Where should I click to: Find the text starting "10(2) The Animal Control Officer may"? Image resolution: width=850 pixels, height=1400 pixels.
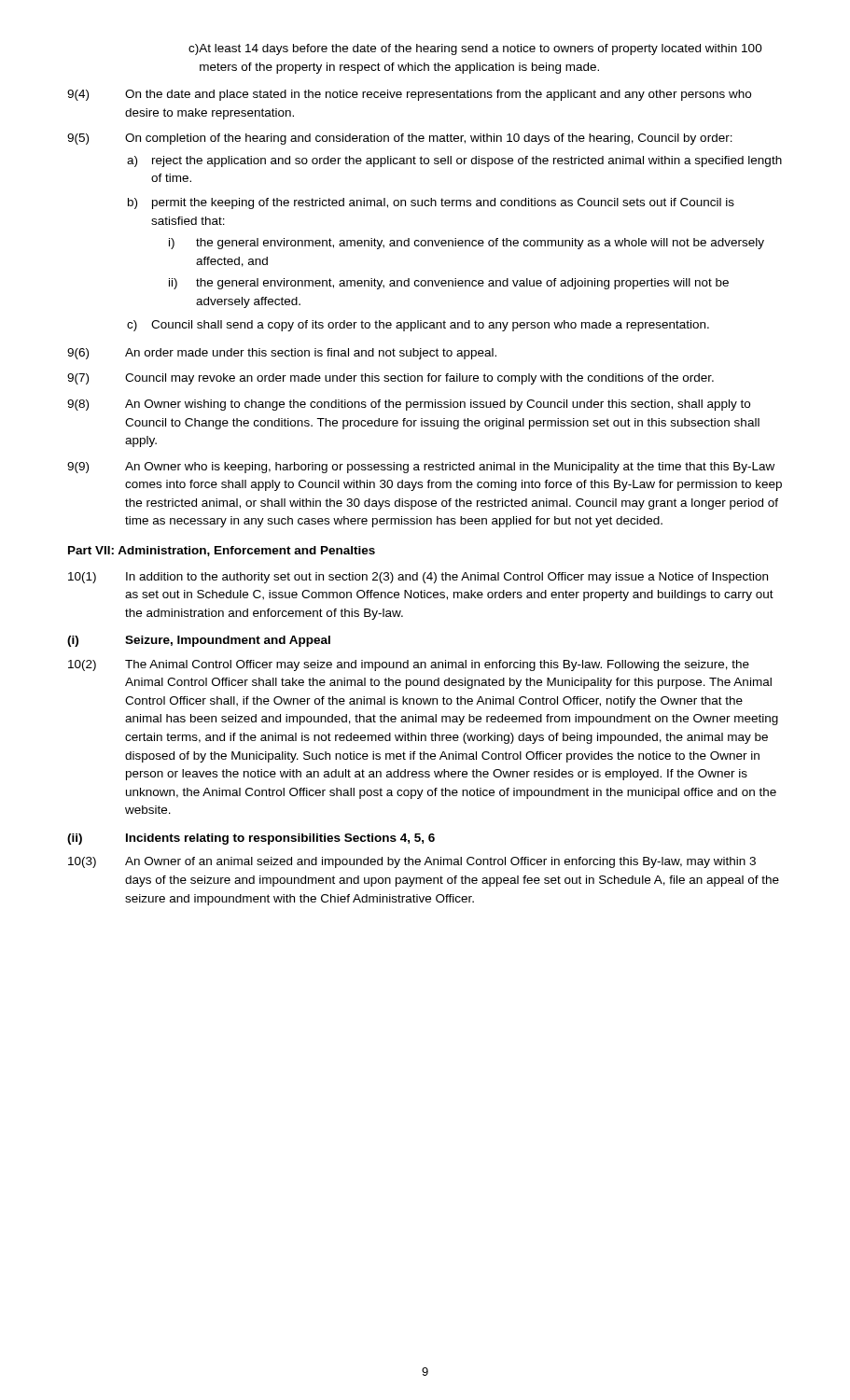click(425, 737)
